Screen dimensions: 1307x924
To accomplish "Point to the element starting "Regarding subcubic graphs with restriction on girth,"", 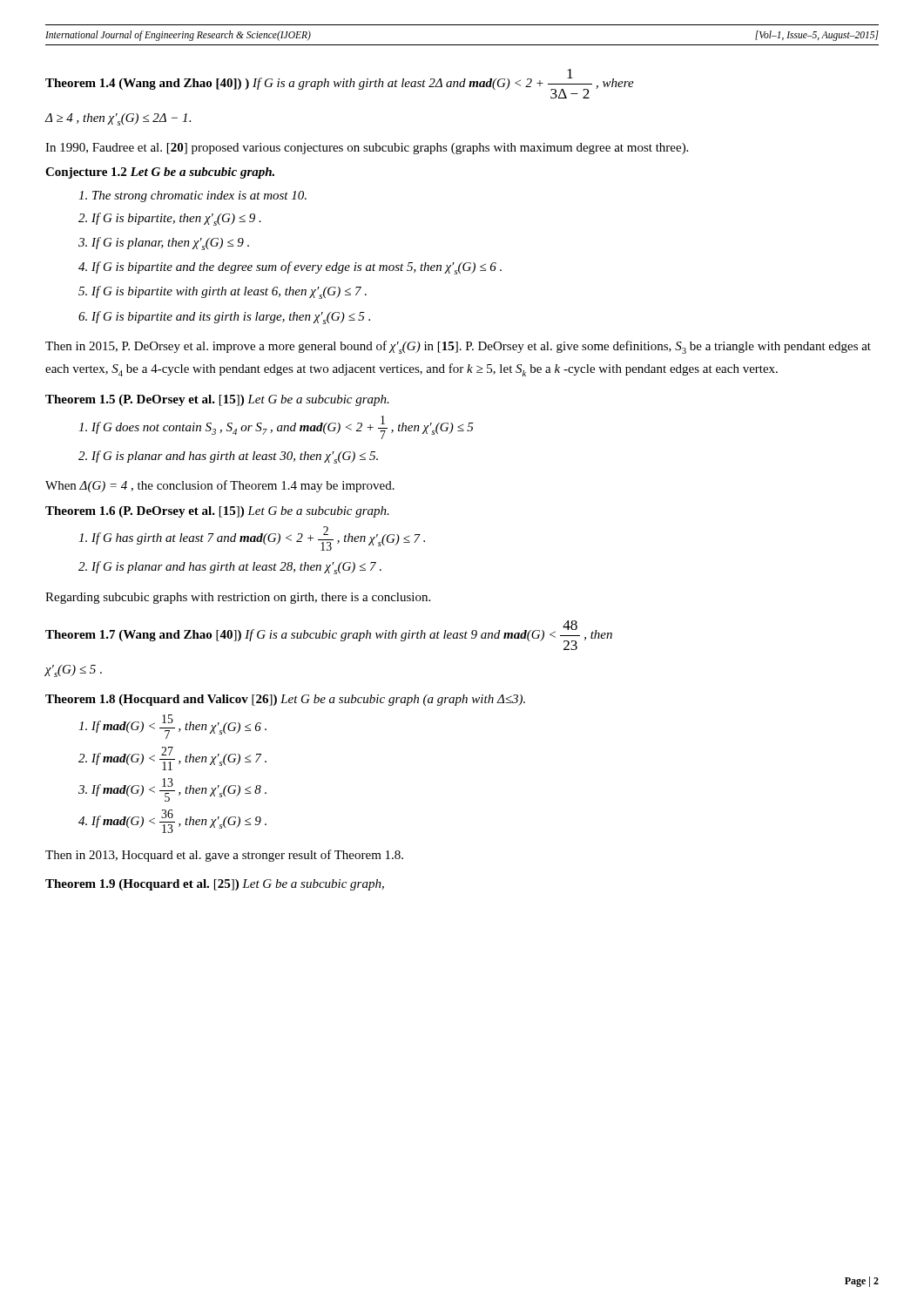I will (x=238, y=597).
